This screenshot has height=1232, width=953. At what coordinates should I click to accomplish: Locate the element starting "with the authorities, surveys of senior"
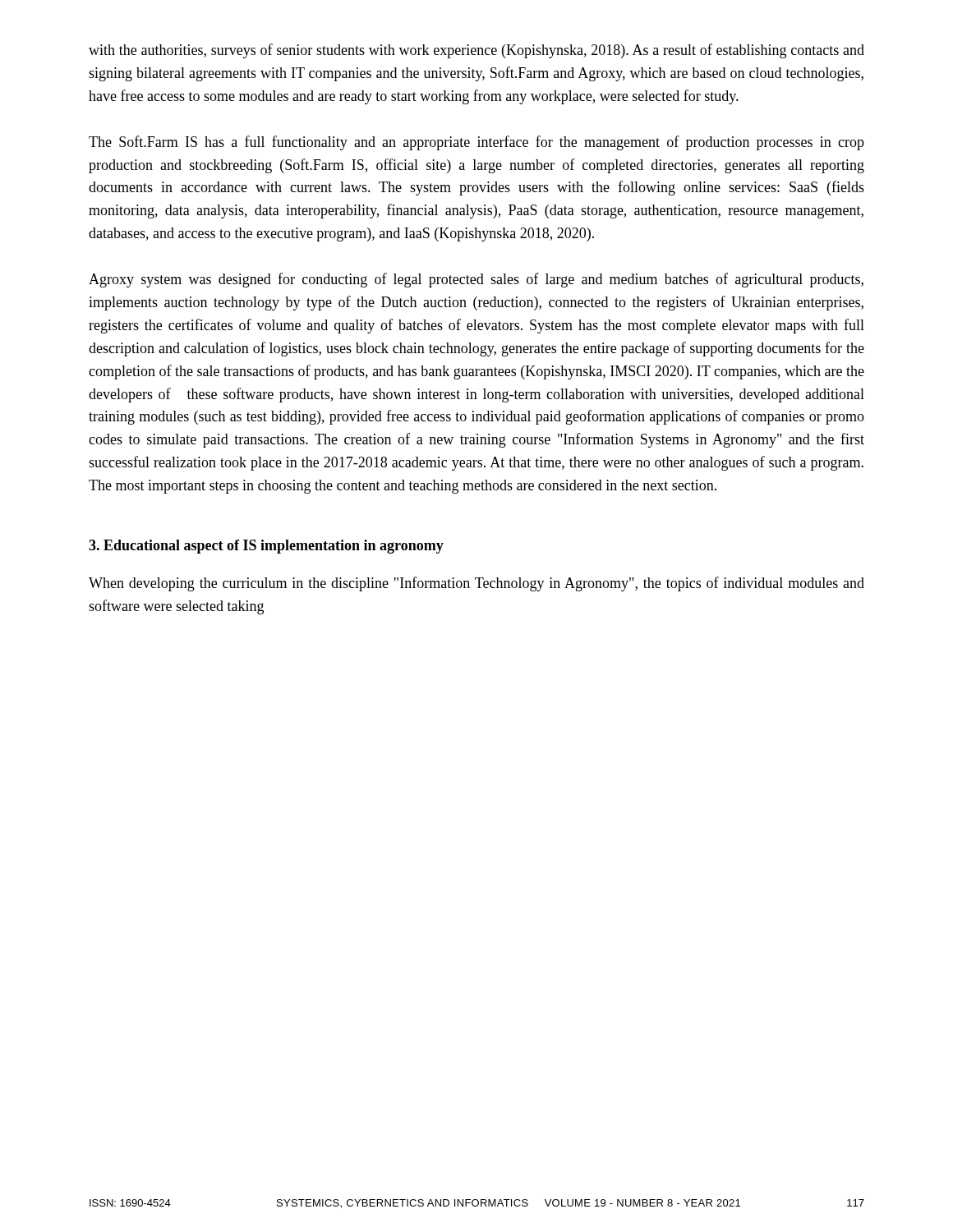point(476,73)
